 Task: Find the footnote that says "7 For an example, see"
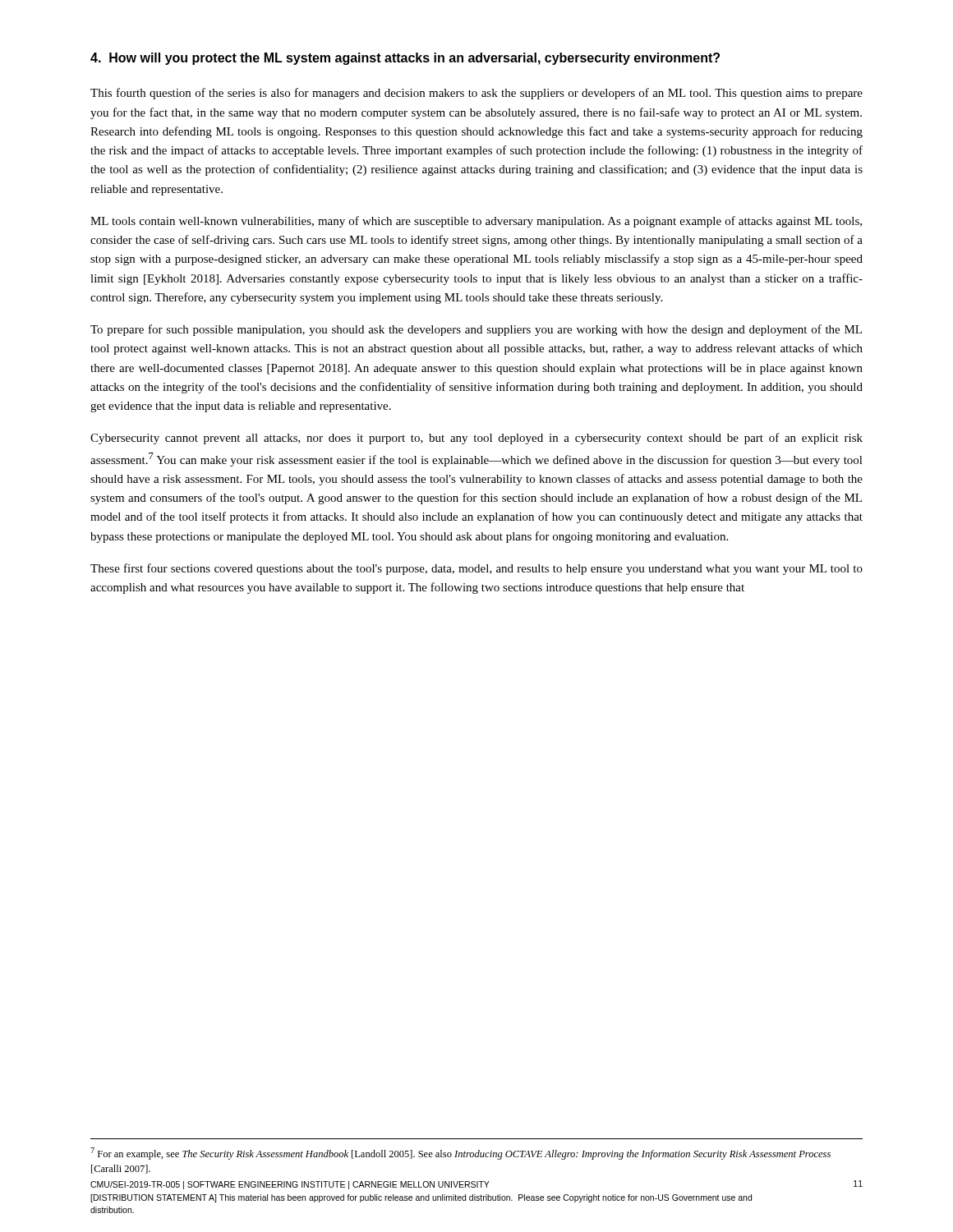pyautogui.click(x=461, y=1160)
